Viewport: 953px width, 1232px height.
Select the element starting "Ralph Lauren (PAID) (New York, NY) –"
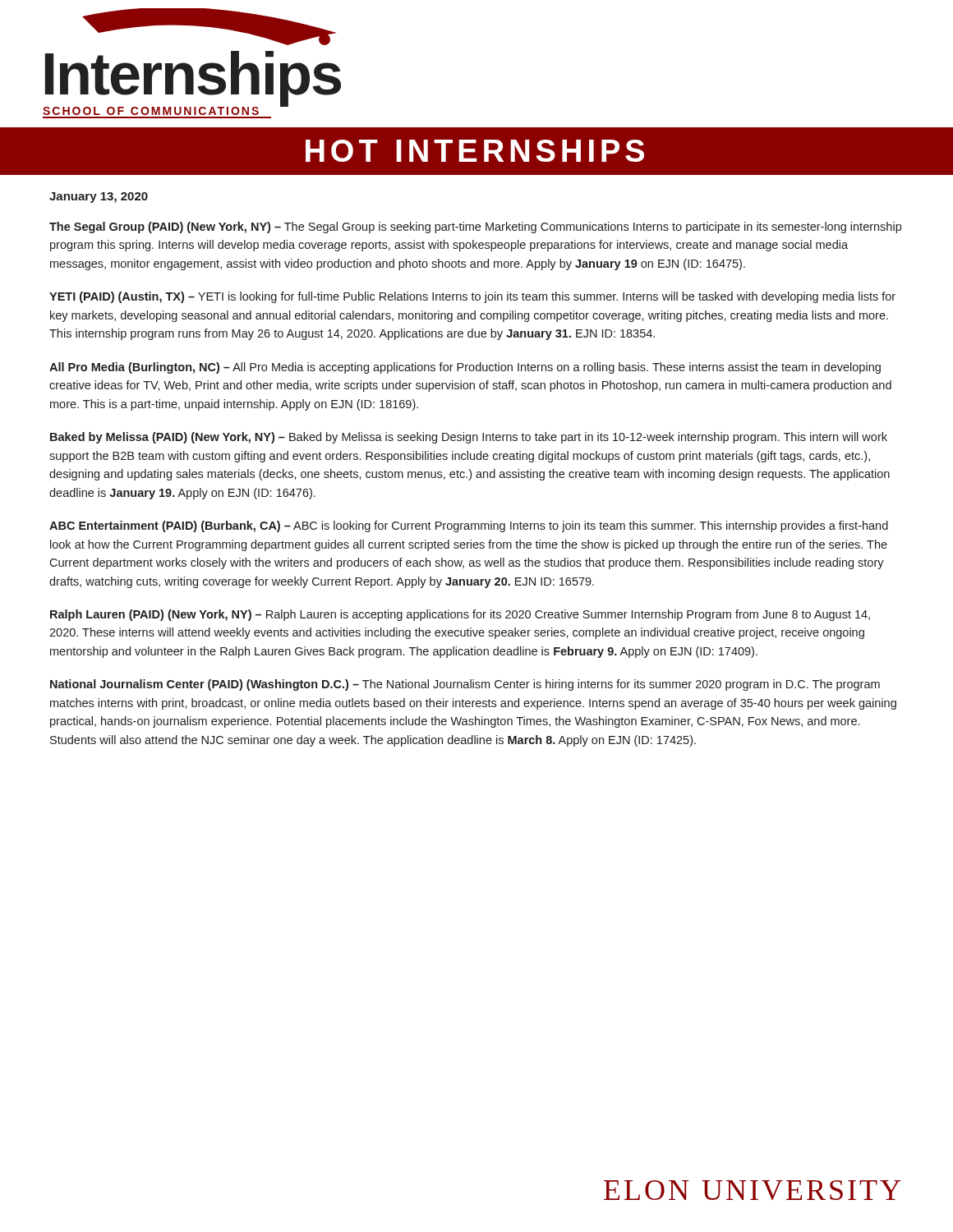[x=460, y=633]
